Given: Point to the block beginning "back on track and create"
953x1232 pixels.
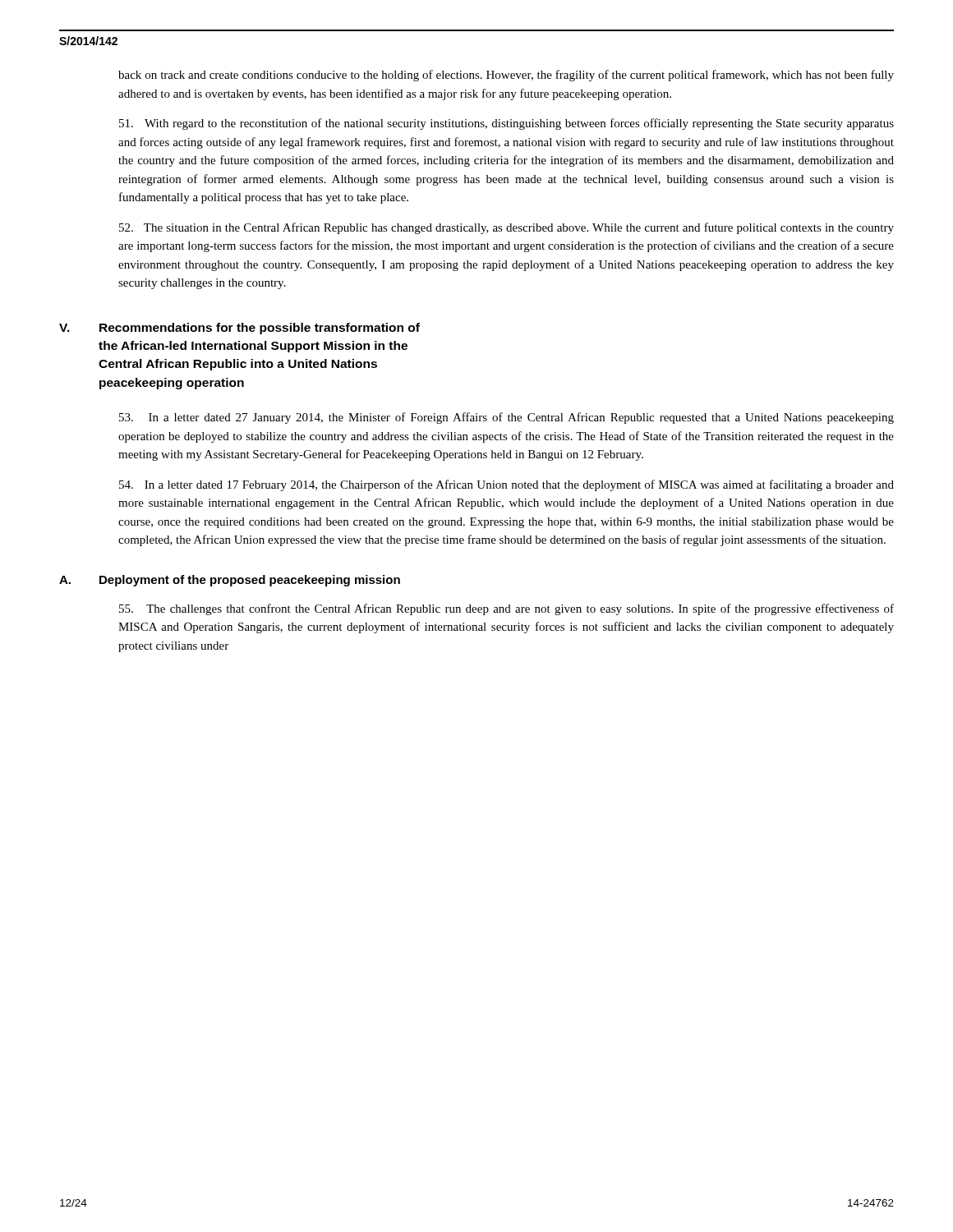Looking at the screenshot, I should 506,84.
